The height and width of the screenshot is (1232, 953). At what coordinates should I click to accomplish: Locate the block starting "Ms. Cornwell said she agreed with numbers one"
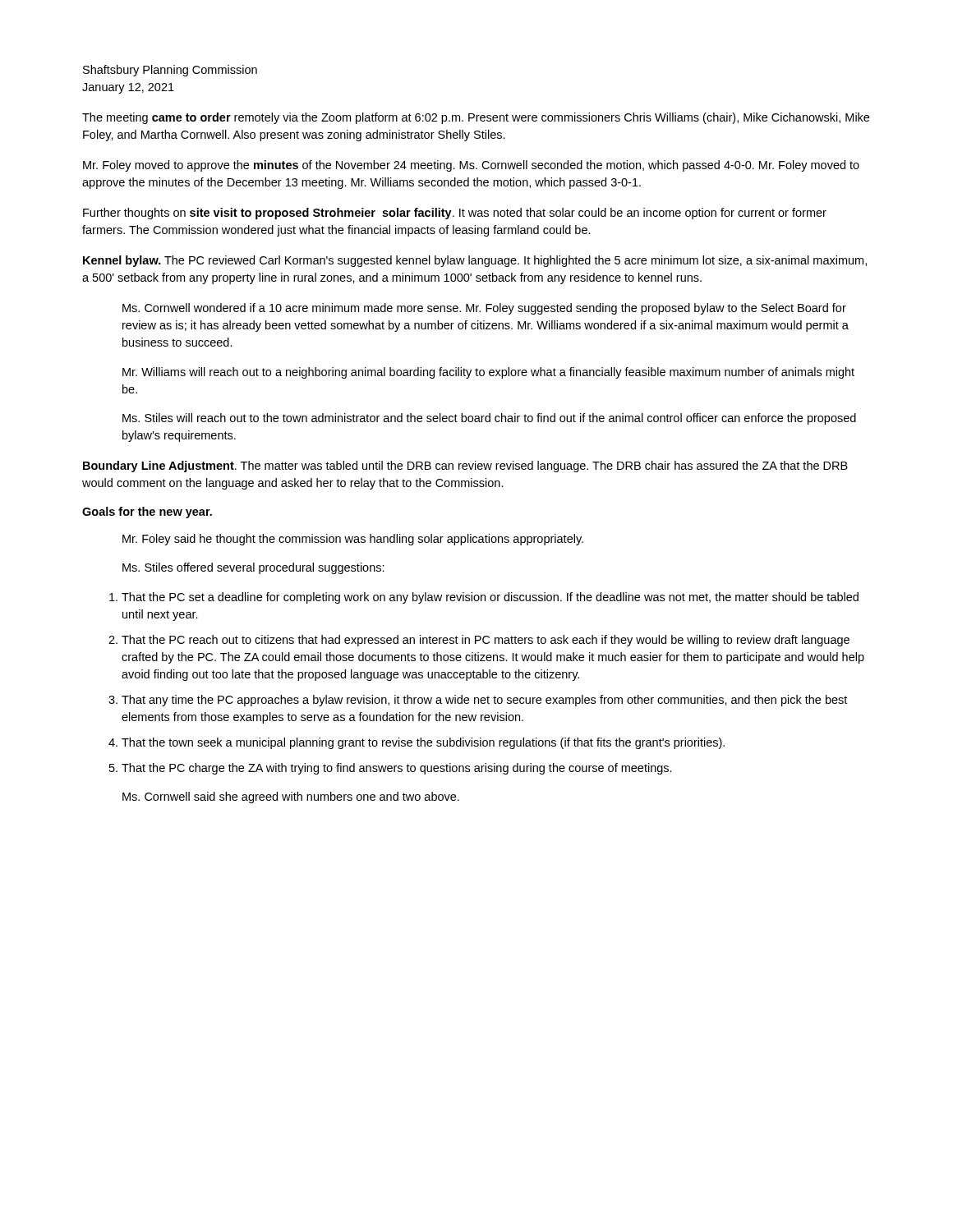pos(291,798)
